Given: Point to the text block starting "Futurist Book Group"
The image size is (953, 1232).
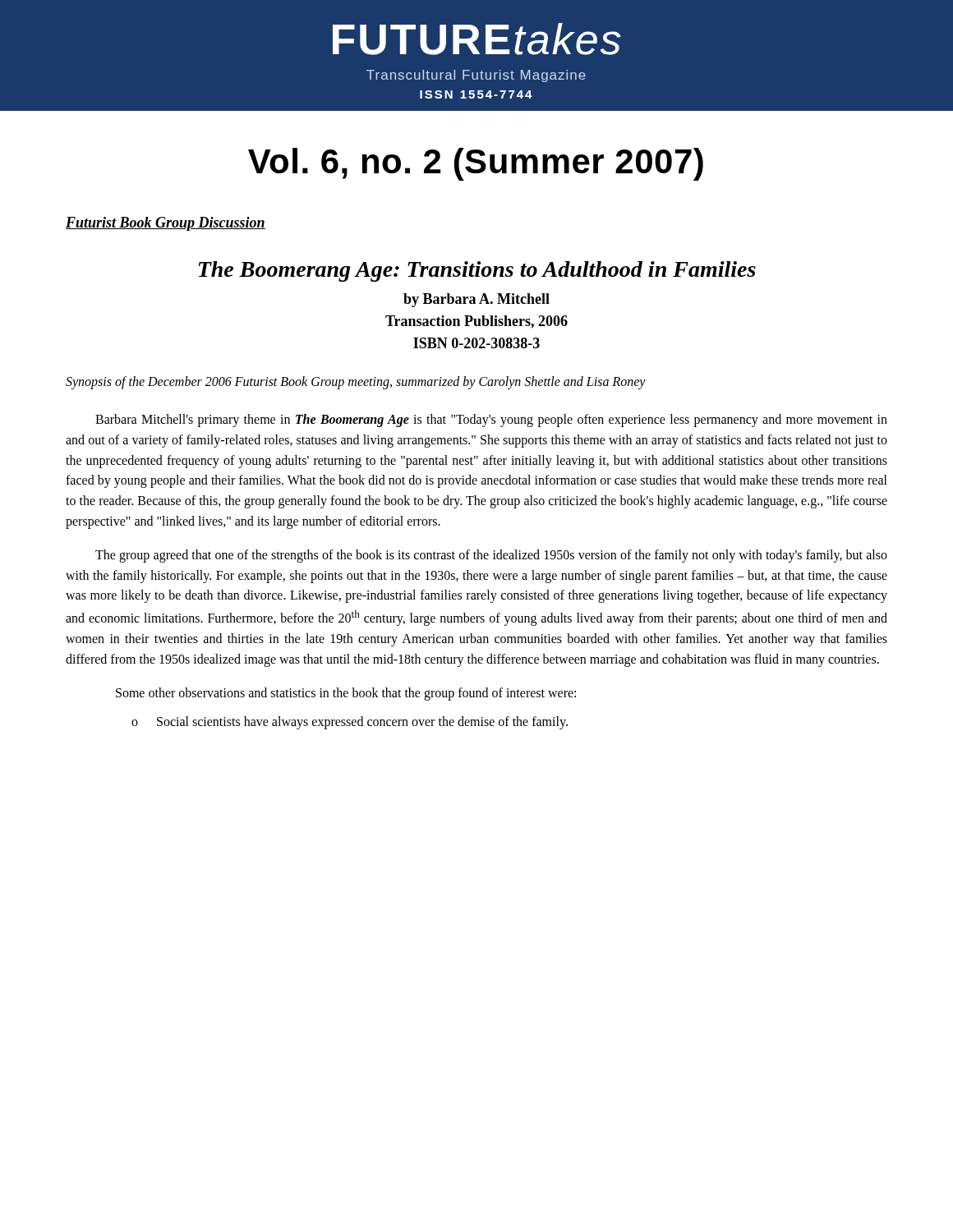Looking at the screenshot, I should tap(165, 223).
